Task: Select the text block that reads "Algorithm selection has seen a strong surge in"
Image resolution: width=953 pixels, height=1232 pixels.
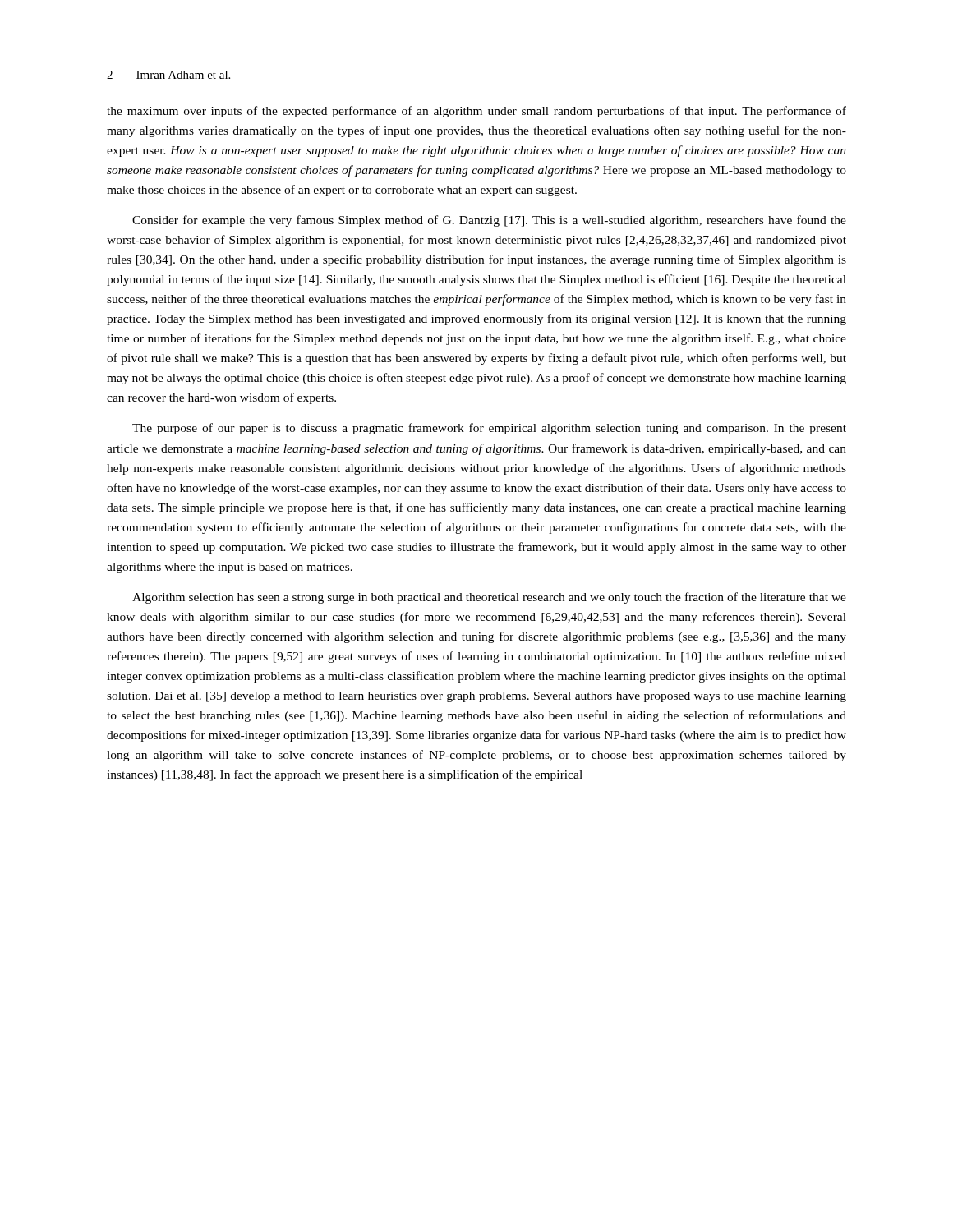Action: coord(476,686)
